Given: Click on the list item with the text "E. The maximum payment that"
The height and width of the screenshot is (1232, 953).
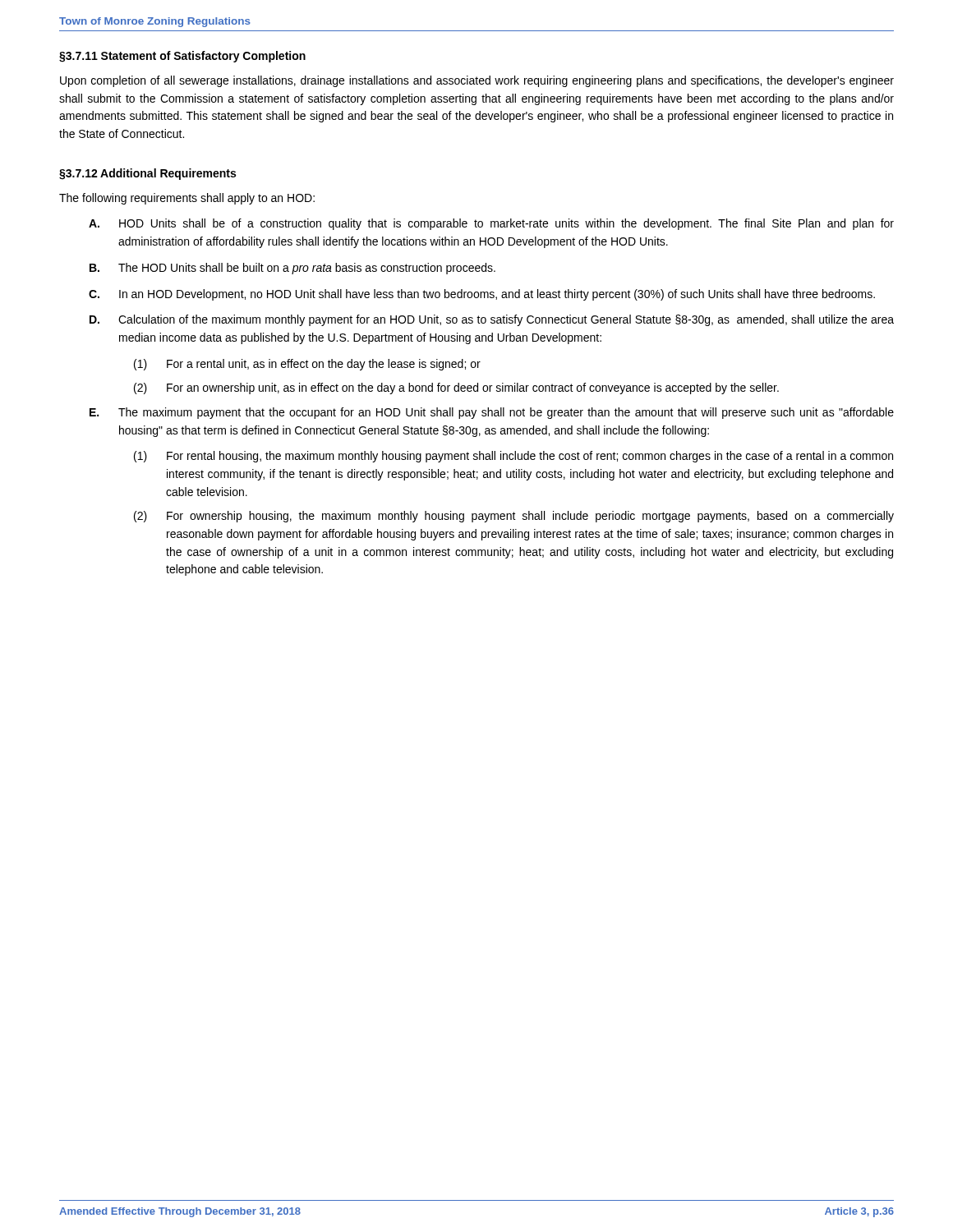Looking at the screenshot, I should click(476, 422).
